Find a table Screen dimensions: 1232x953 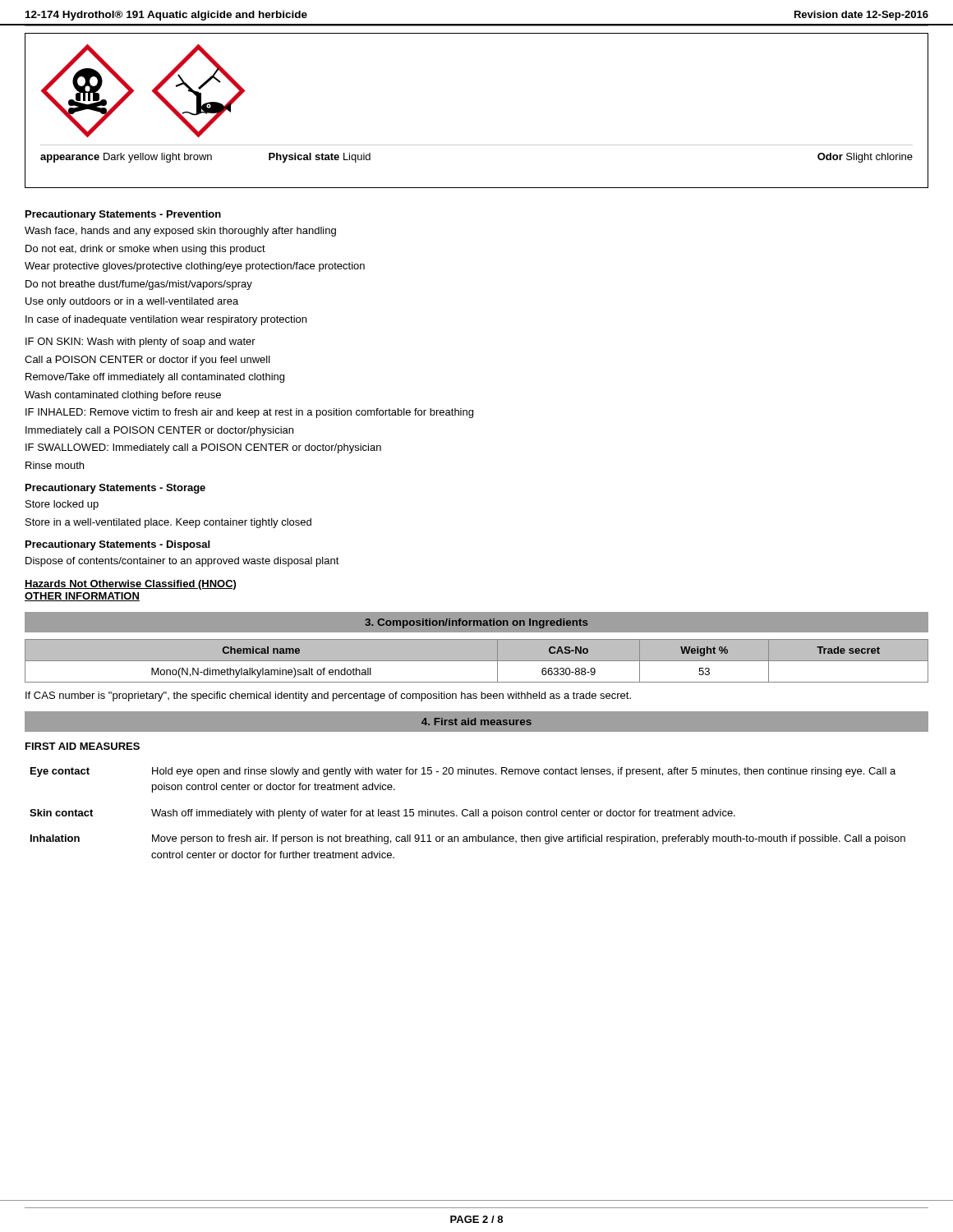[x=476, y=660]
